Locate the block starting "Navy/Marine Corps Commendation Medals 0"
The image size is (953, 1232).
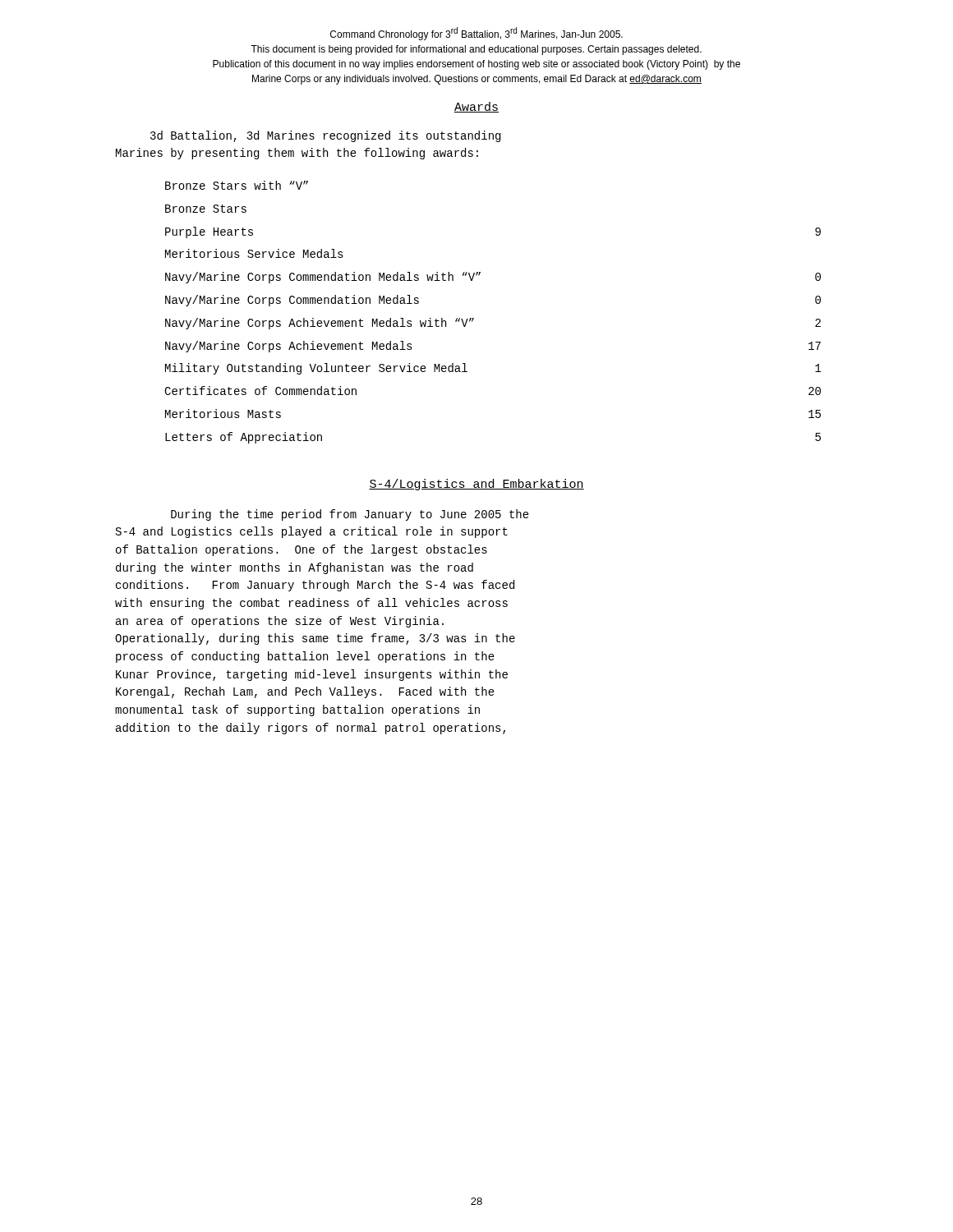290,300
